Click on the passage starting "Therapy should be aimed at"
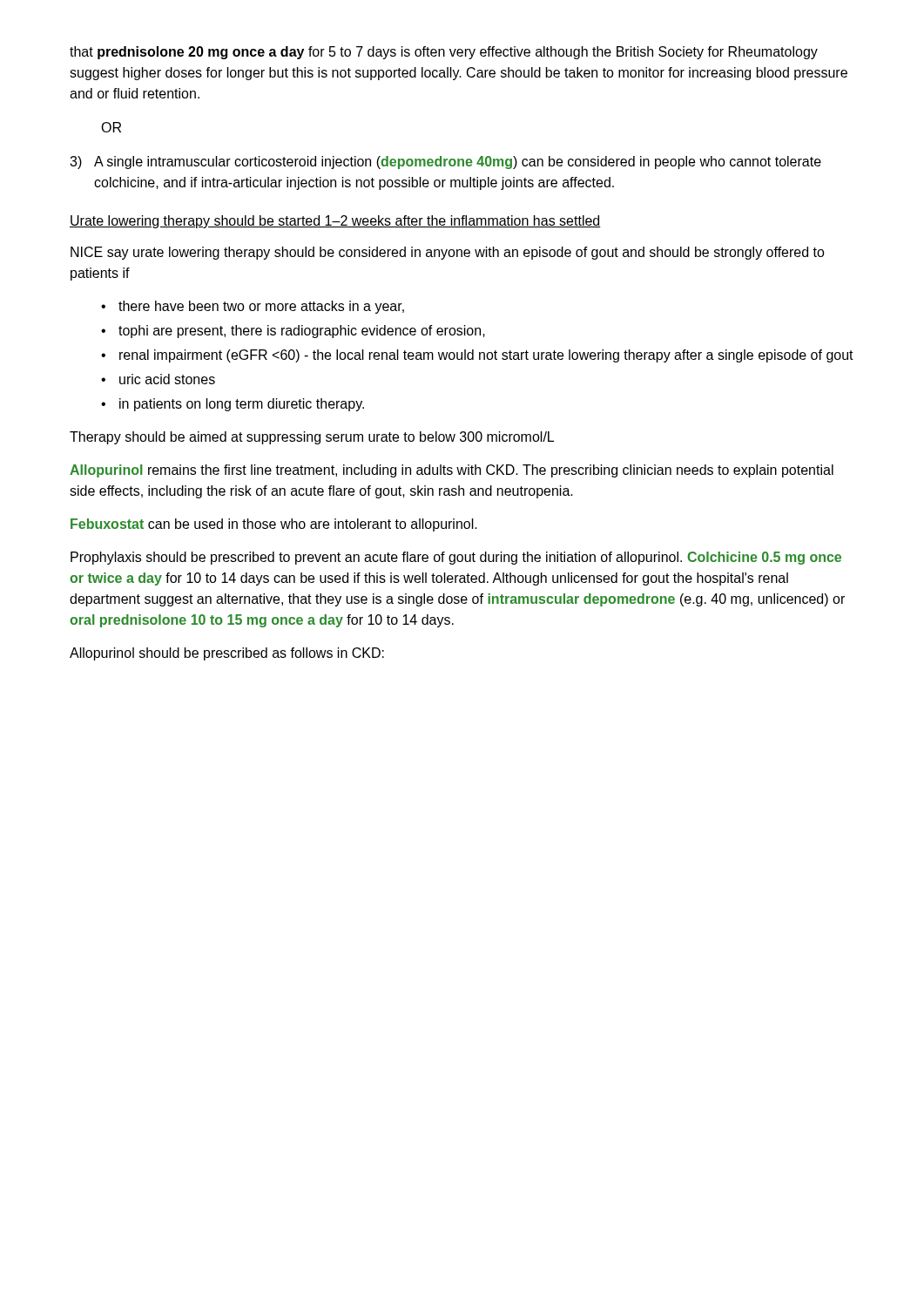924x1307 pixels. pyautogui.click(x=312, y=437)
